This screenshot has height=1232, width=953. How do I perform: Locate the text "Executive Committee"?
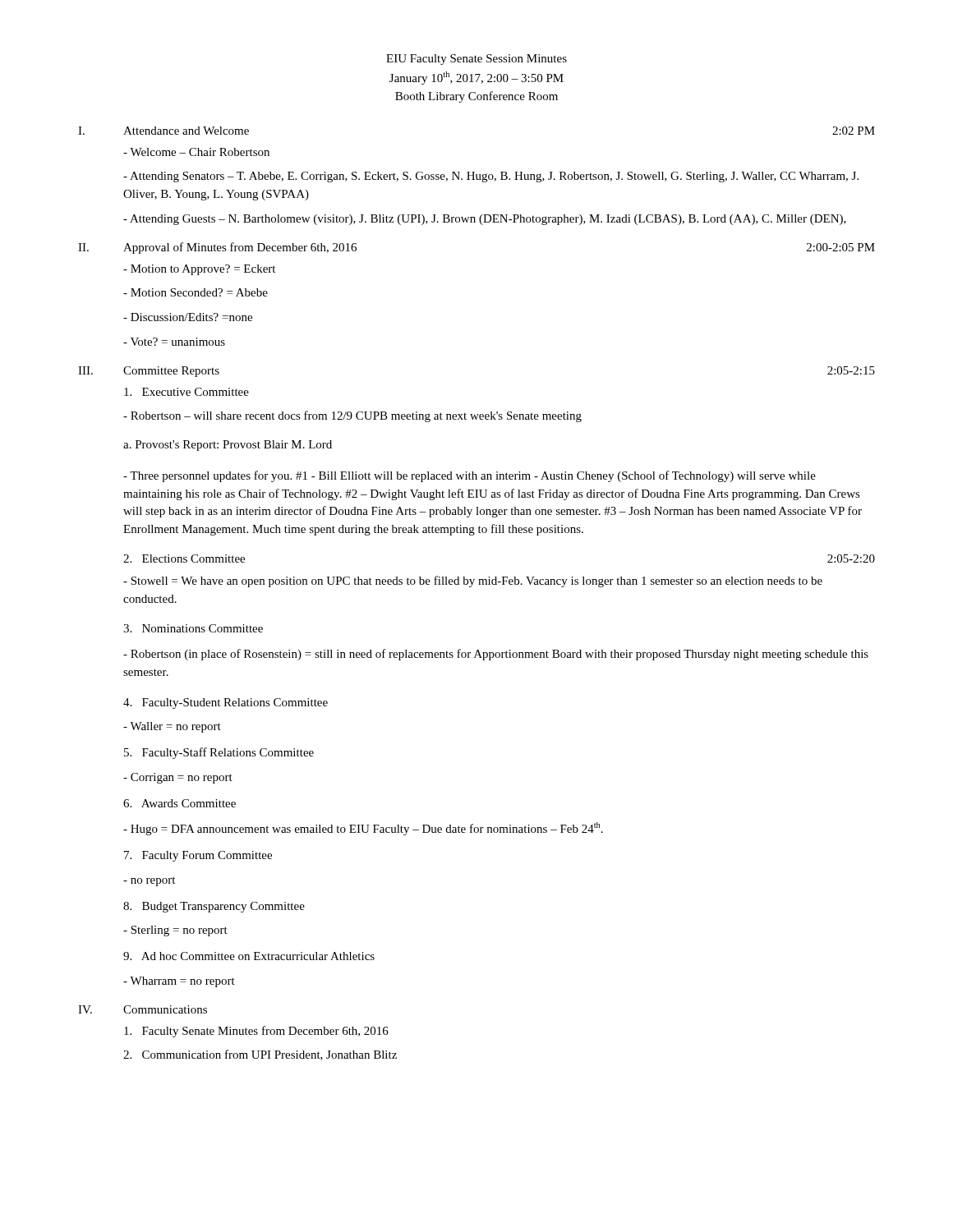[x=186, y=392]
